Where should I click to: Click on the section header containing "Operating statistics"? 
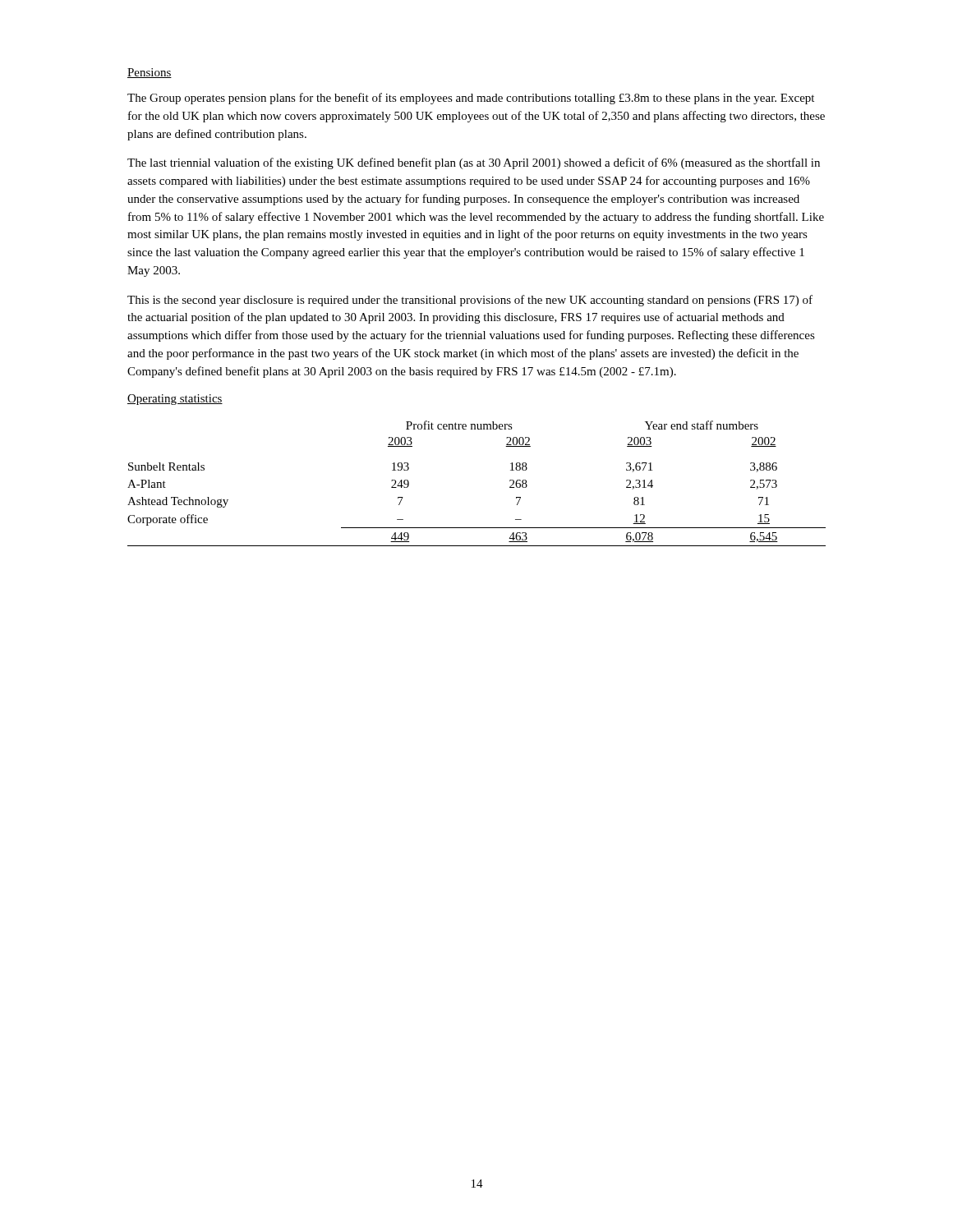pyautogui.click(x=175, y=399)
